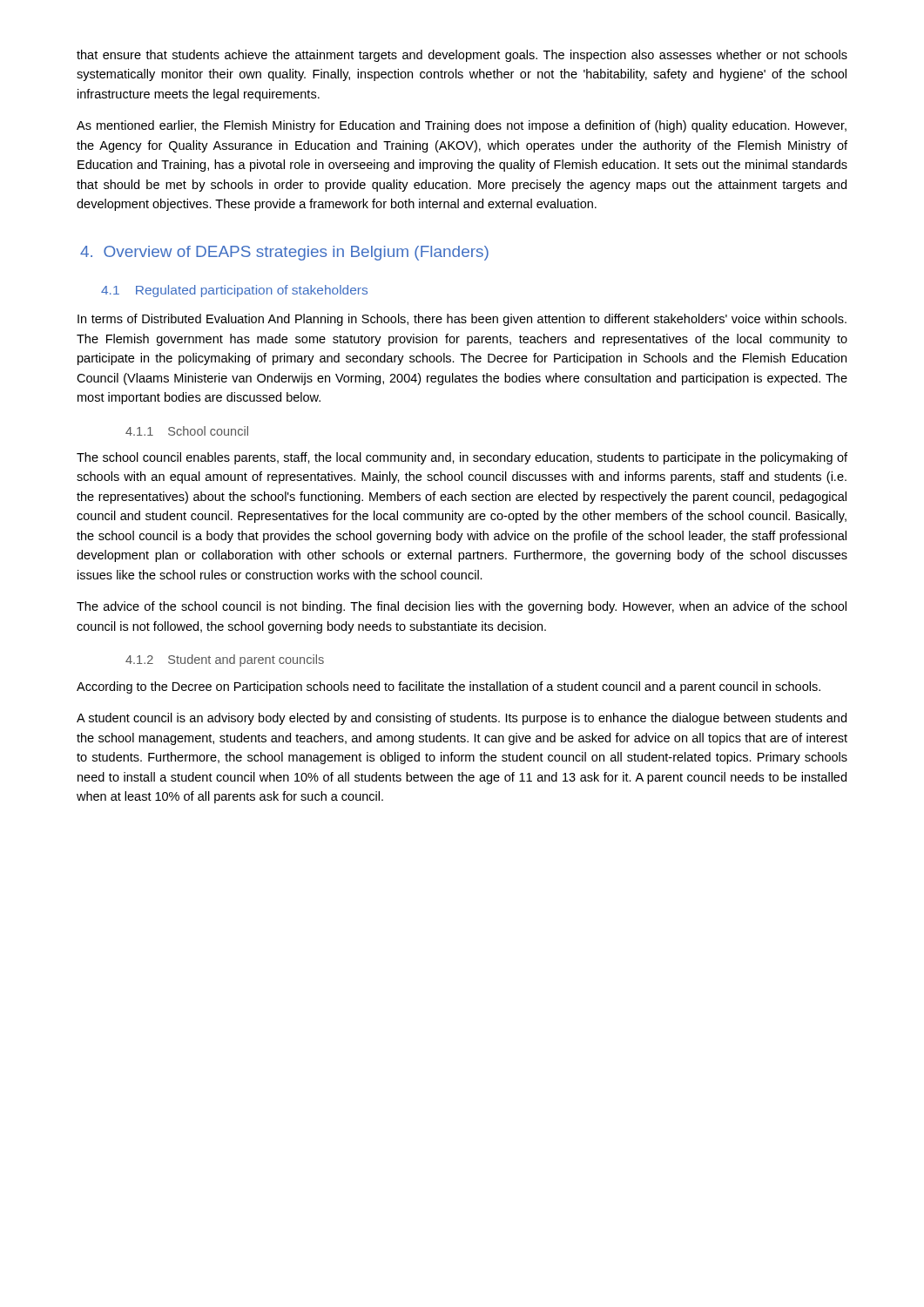This screenshot has height=1307, width=924.
Task: Locate the element starting "4.1 Regulated participation of stakeholders"
Action: pyautogui.click(x=234, y=291)
